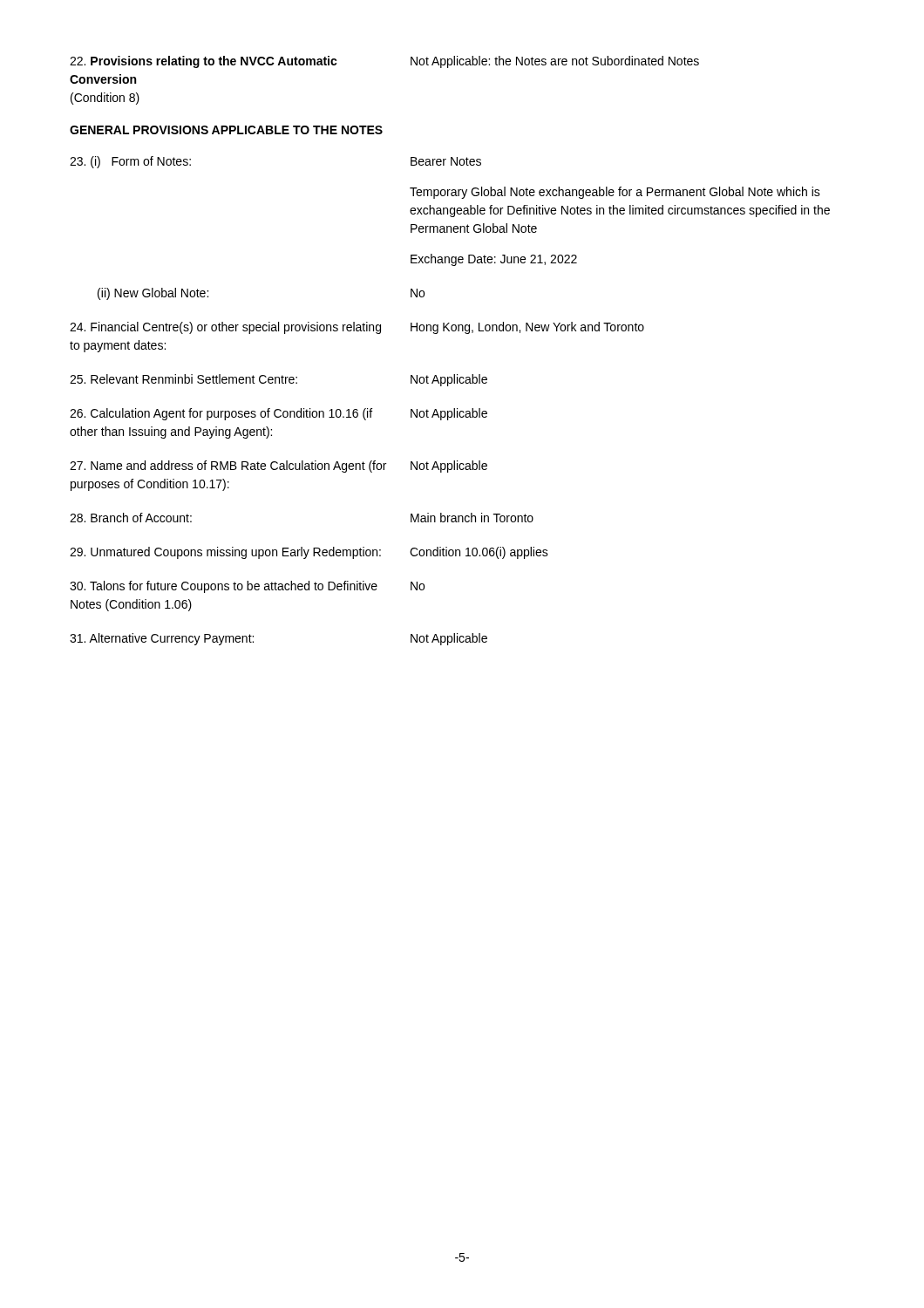
Task: Point to the block beginning "25. Relevant Renminbi Settlement"
Action: point(462,380)
